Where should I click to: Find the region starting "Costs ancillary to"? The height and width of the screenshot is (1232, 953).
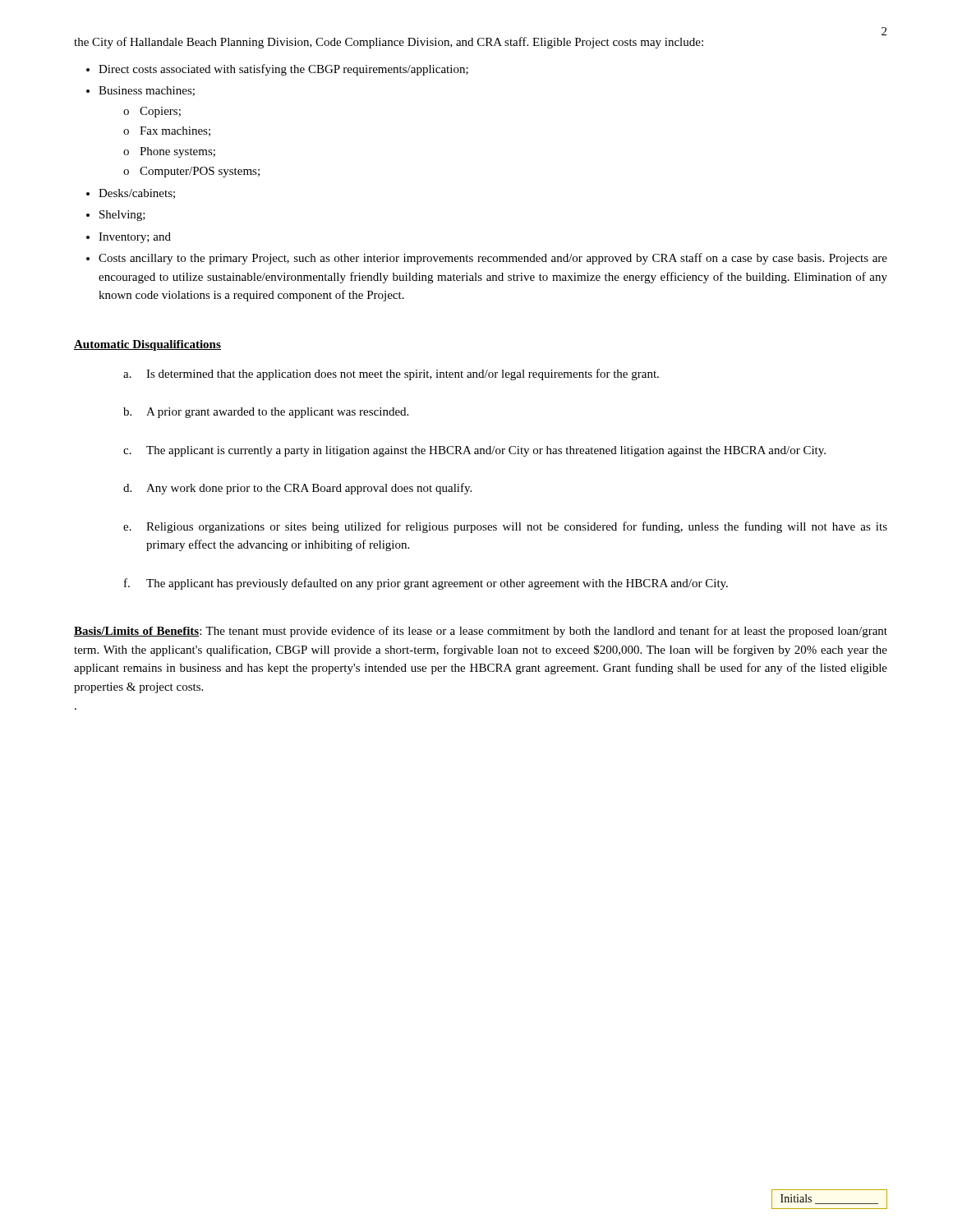click(x=493, y=276)
